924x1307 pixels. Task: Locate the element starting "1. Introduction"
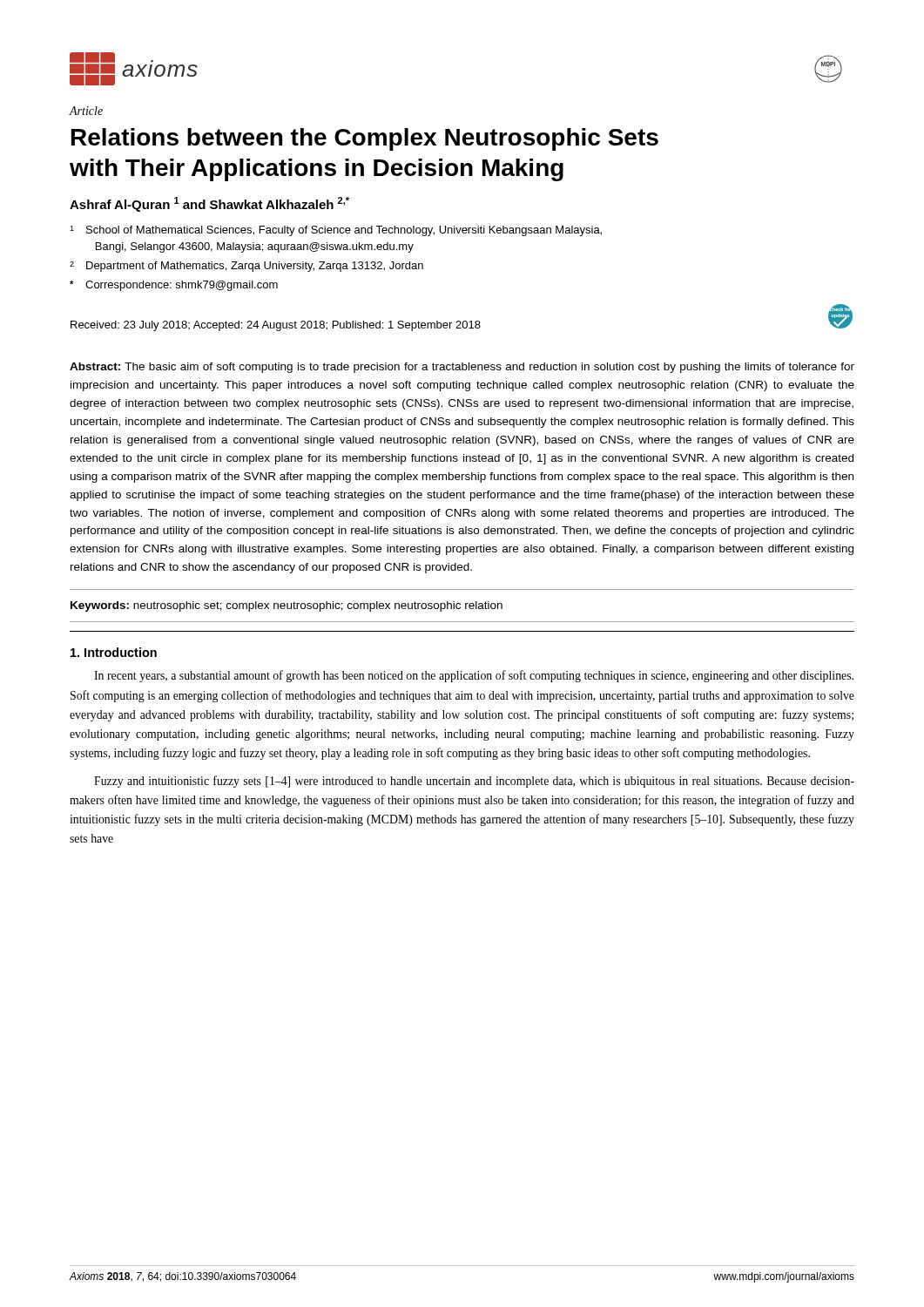pos(114,653)
